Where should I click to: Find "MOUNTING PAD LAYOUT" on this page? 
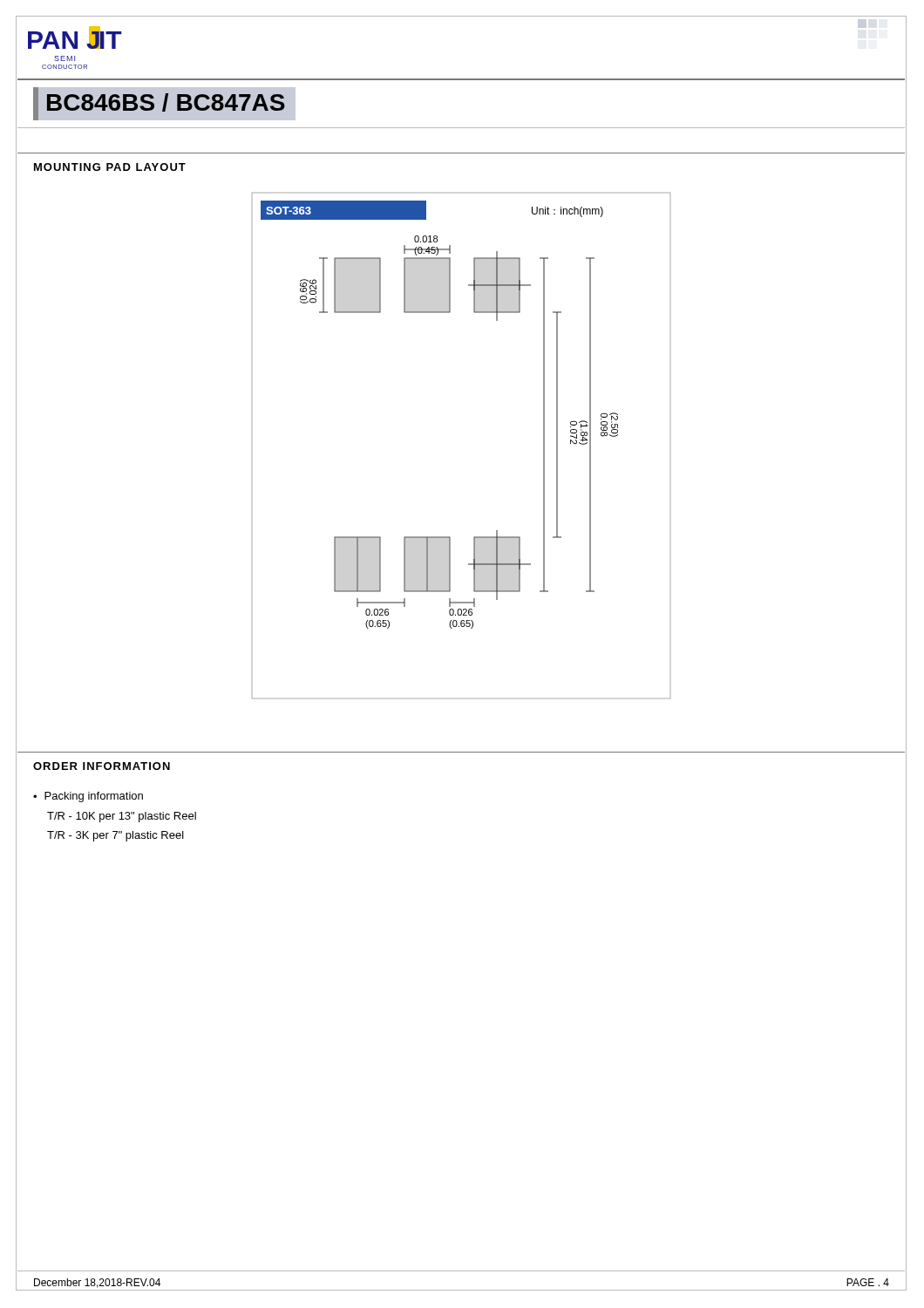click(110, 167)
